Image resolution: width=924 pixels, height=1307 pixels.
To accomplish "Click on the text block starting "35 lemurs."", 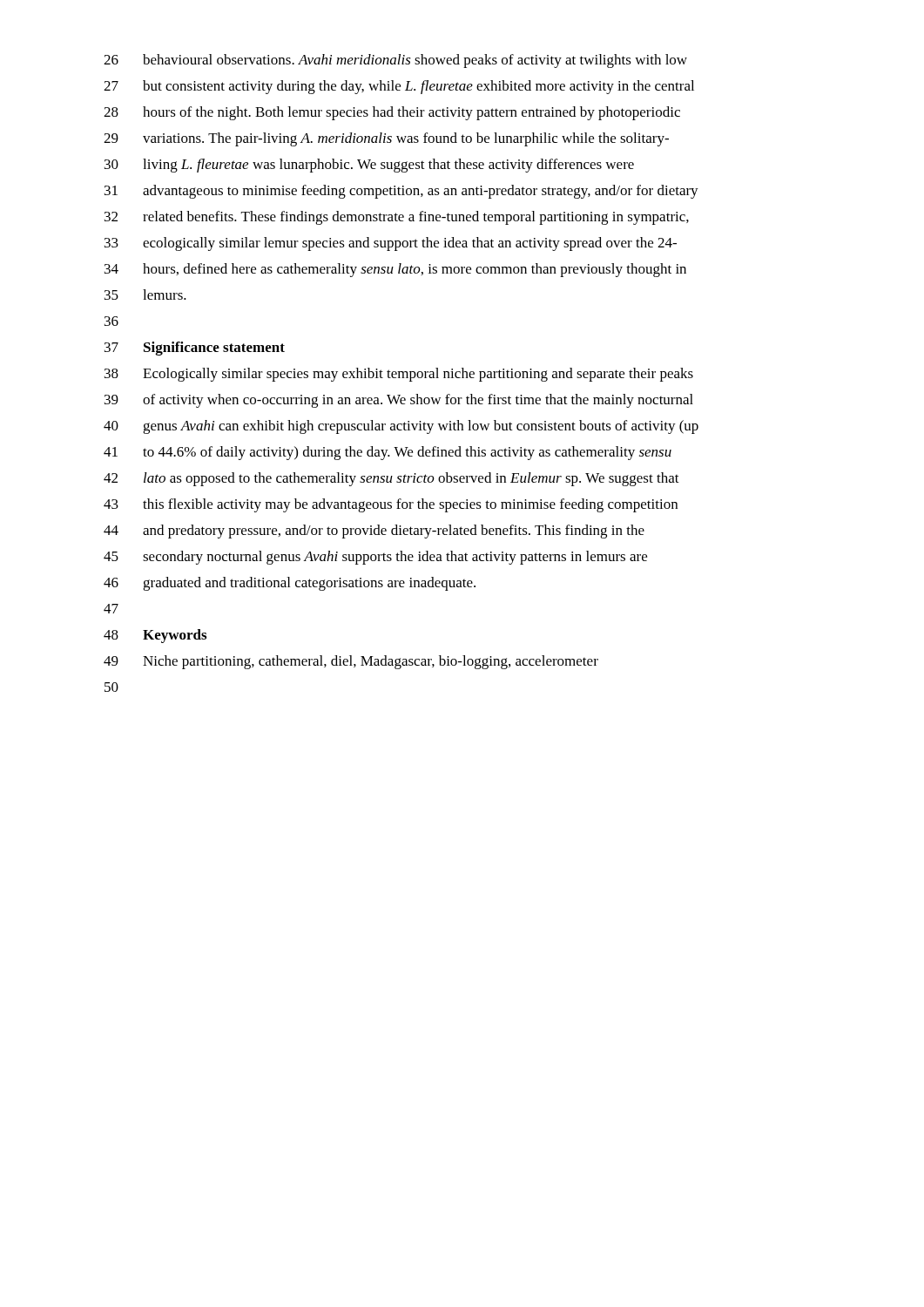I will [x=145, y=295].
